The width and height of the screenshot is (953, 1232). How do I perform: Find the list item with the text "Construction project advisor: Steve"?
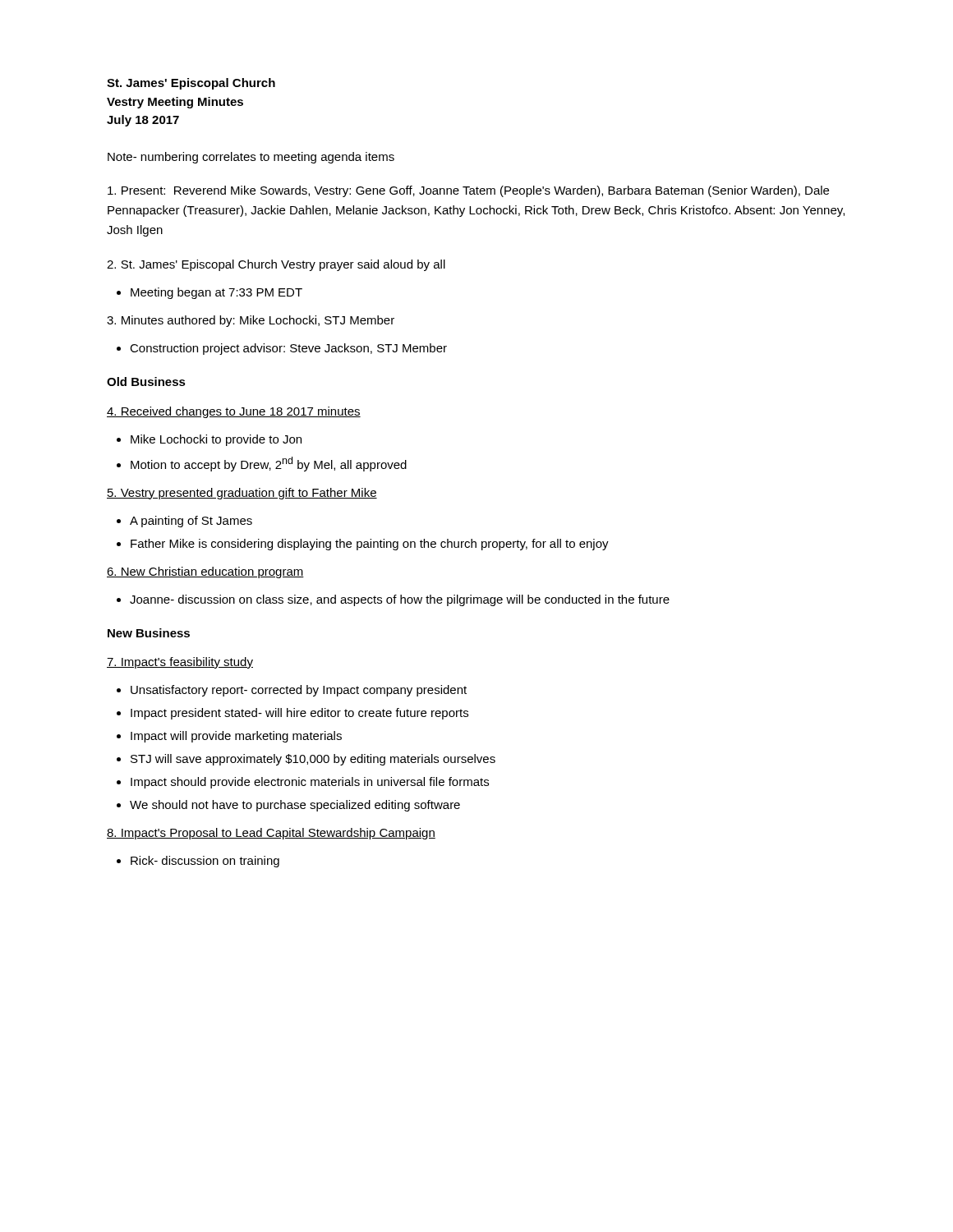tap(288, 348)
